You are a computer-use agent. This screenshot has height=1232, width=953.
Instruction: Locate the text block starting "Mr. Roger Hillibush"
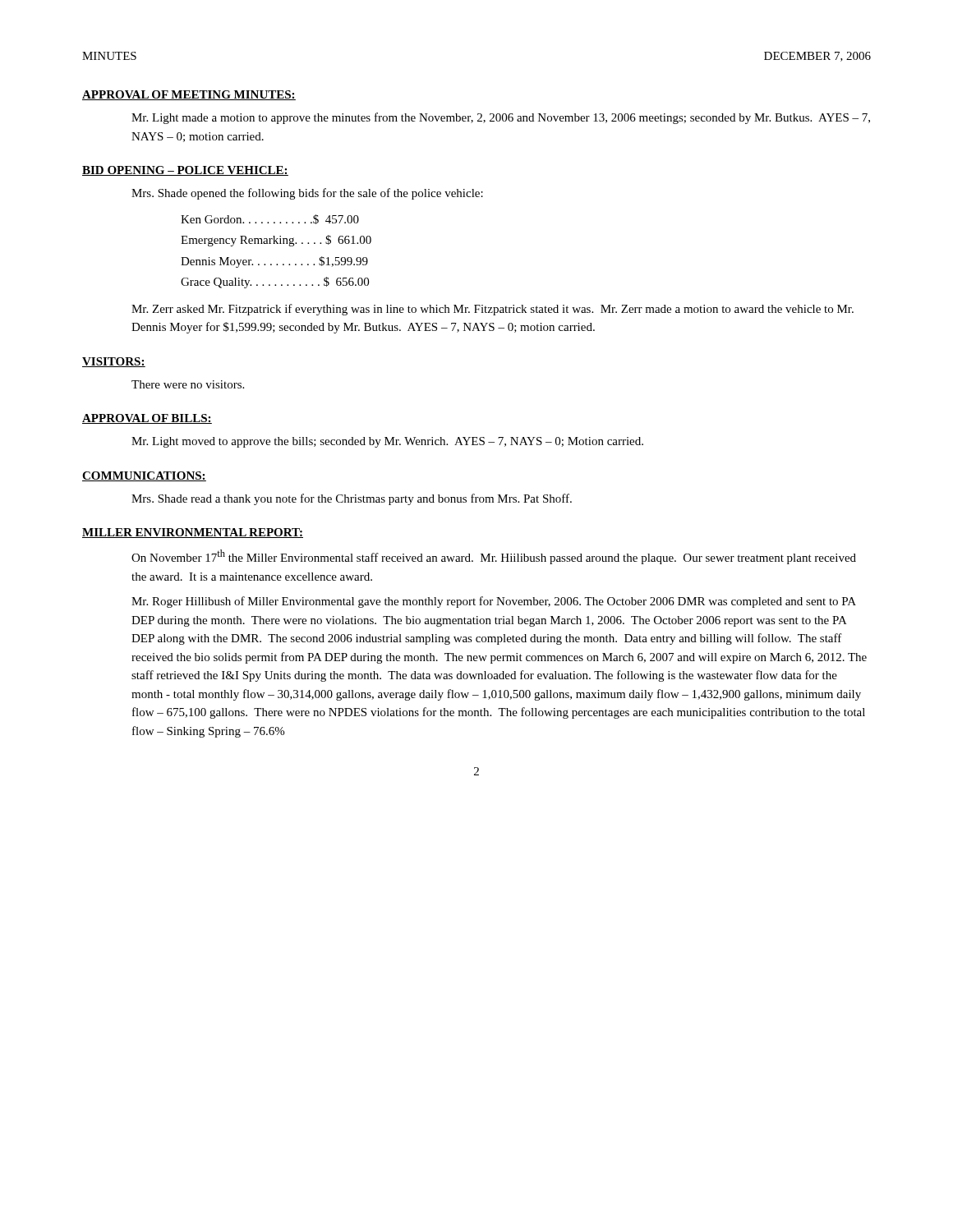499,666
